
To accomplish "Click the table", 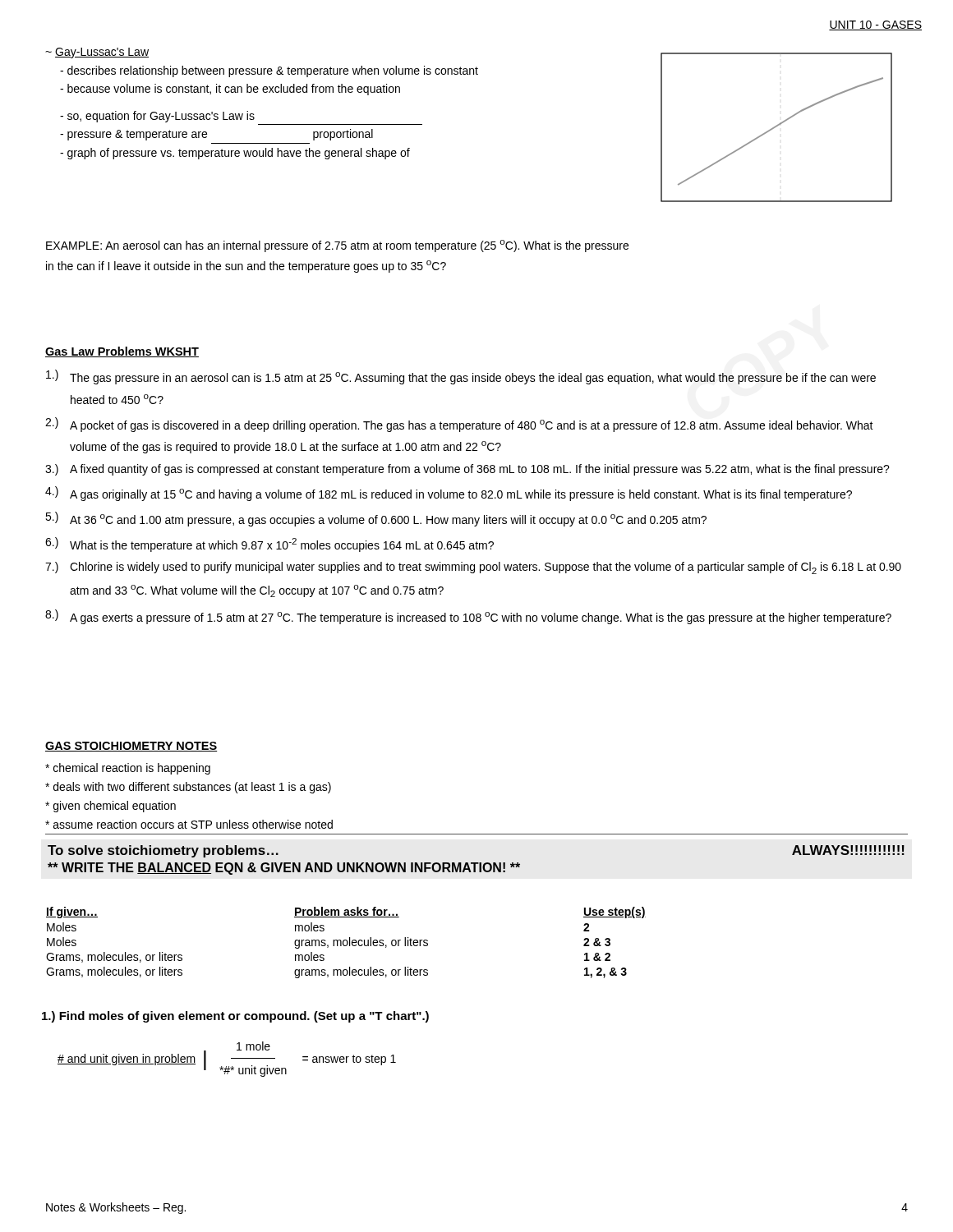I will coord(476,945).
